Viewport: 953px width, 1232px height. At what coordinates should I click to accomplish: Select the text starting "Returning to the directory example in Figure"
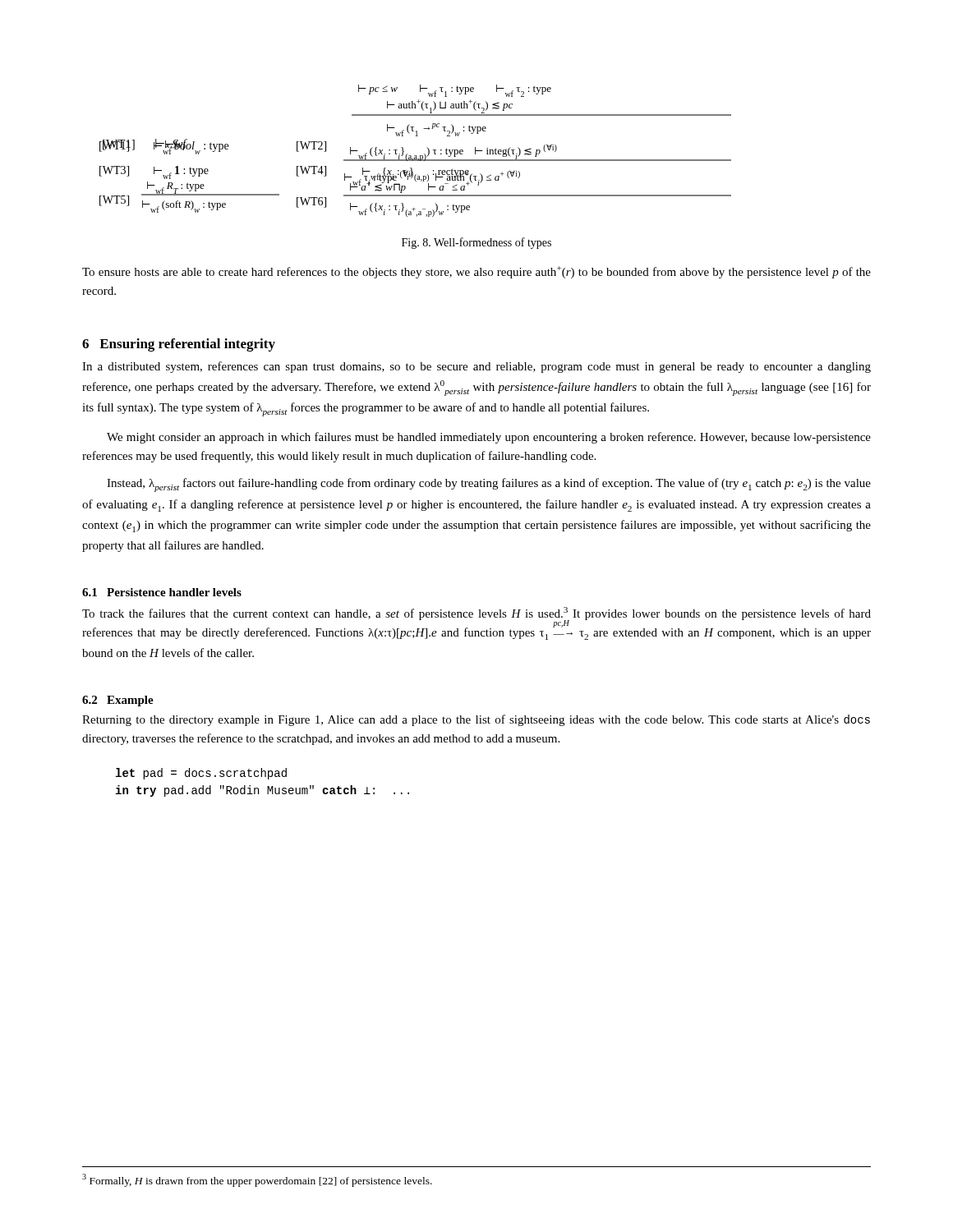(x=476, y=729)
